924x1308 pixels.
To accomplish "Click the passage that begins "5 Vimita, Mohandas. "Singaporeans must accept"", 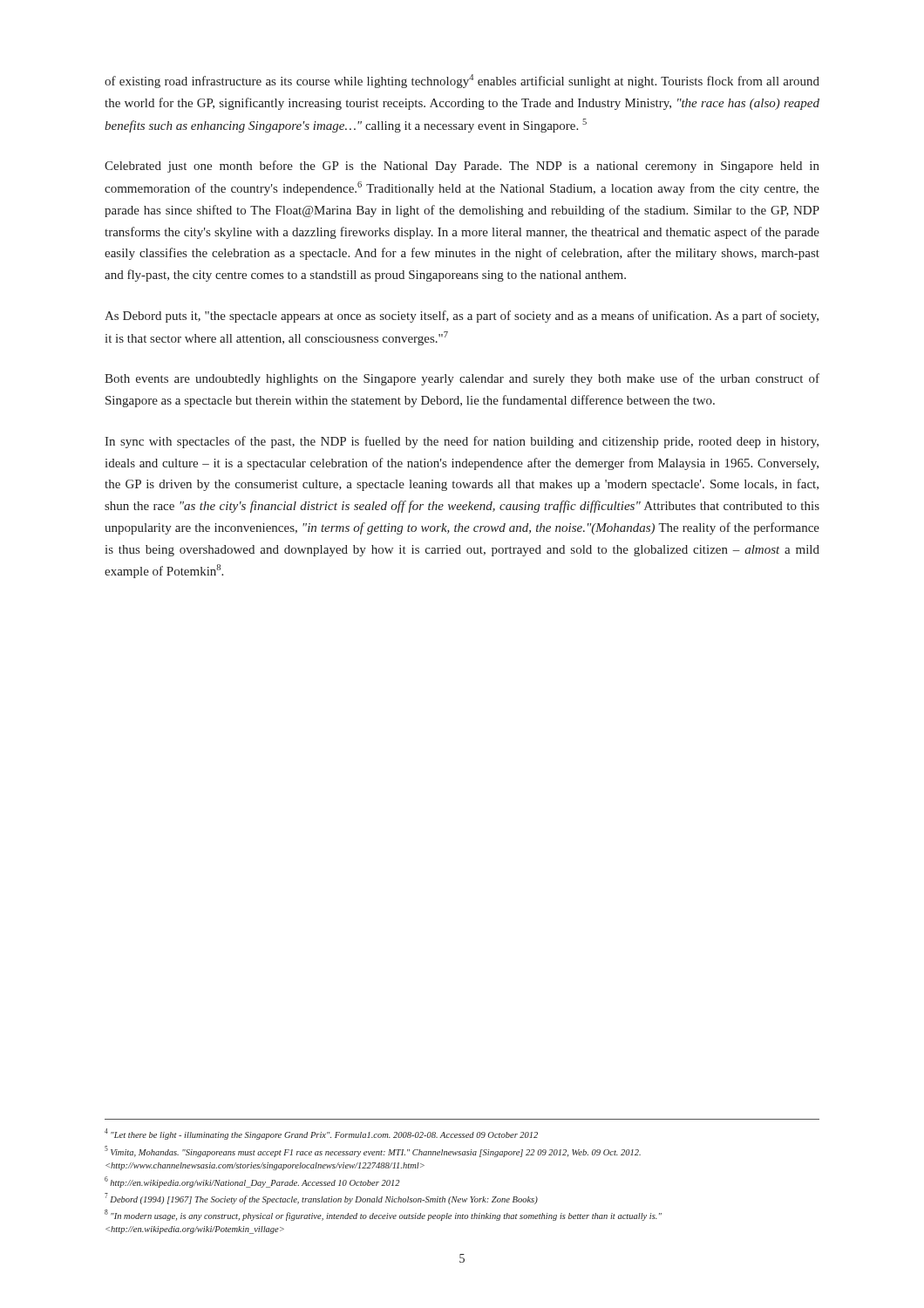I will coord(373,1157).
